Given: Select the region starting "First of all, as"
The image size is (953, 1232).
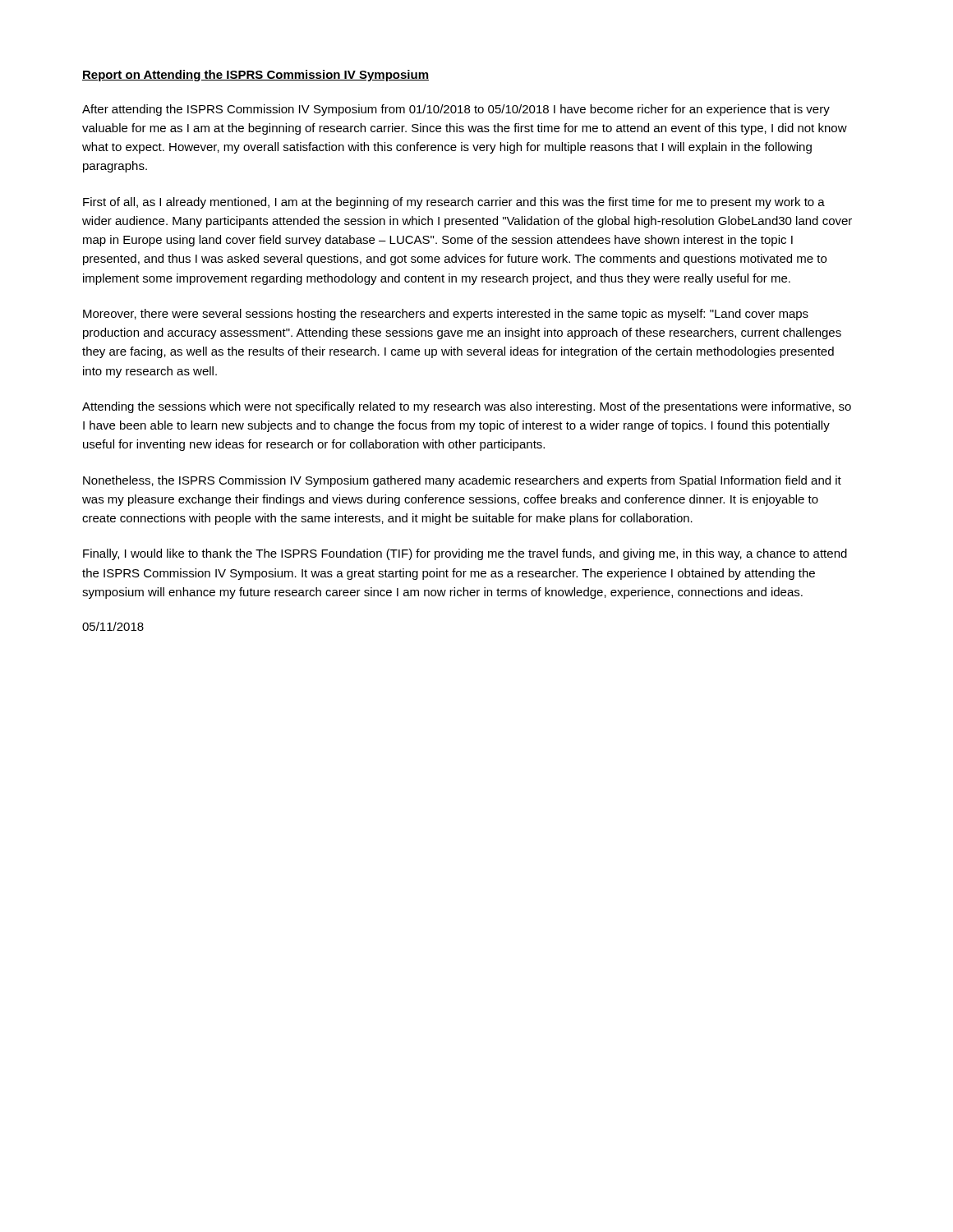Looking at the screenshot, I should pyautogui.click(x=467, y=239).
